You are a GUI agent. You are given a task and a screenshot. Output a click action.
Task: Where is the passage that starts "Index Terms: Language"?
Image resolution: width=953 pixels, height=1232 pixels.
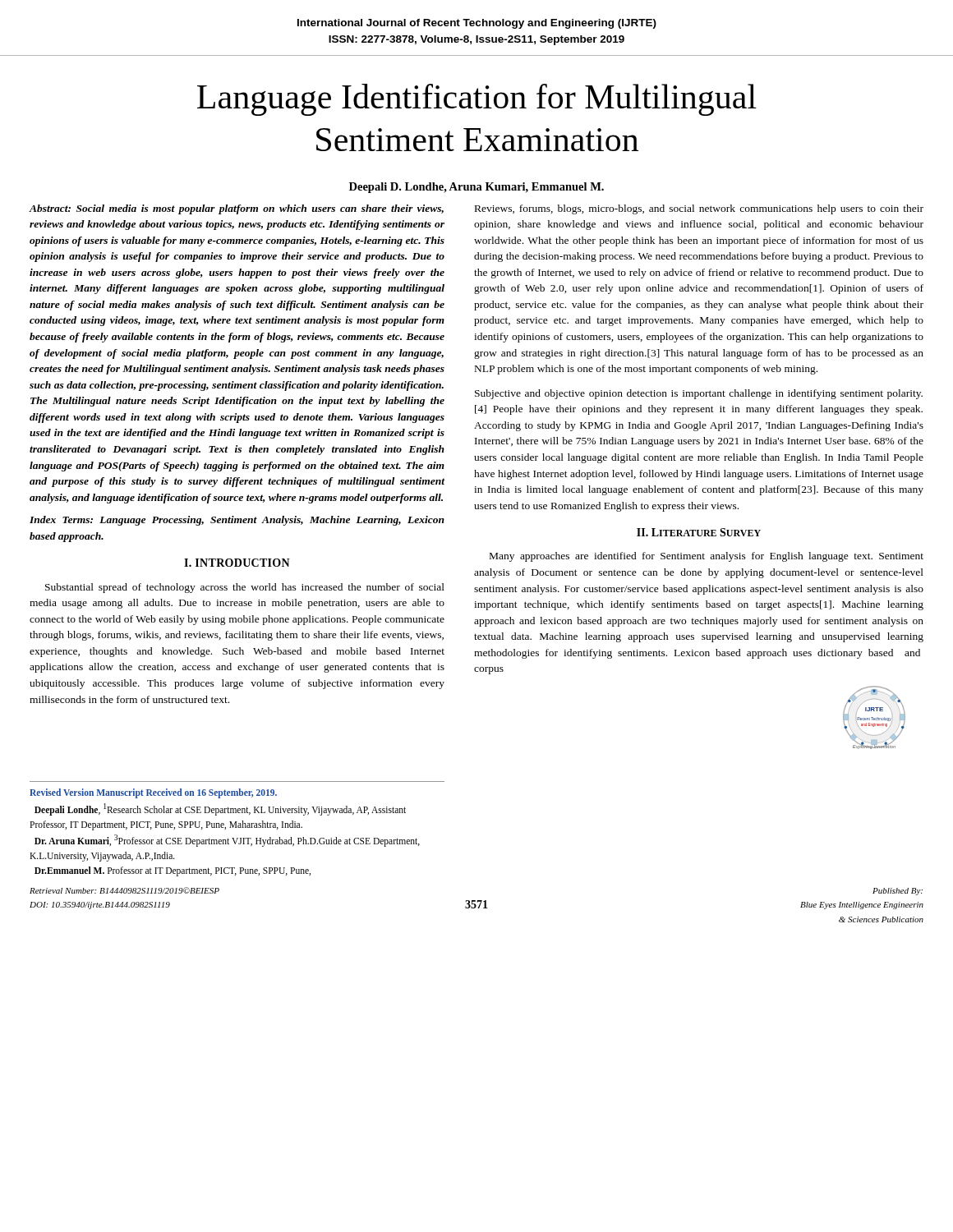coord(237,528)
